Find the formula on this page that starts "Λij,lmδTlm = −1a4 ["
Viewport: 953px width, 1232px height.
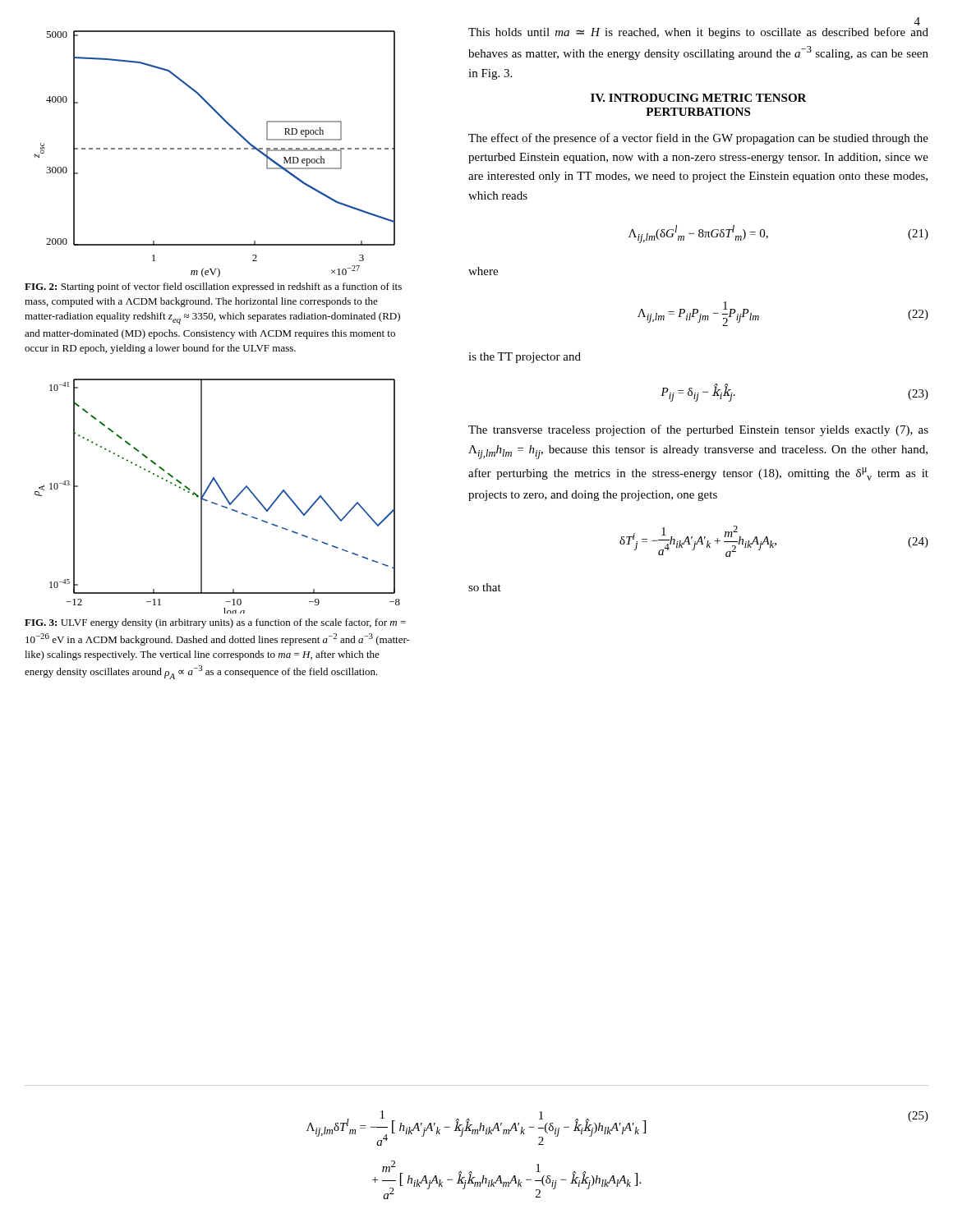(476, 1155)
